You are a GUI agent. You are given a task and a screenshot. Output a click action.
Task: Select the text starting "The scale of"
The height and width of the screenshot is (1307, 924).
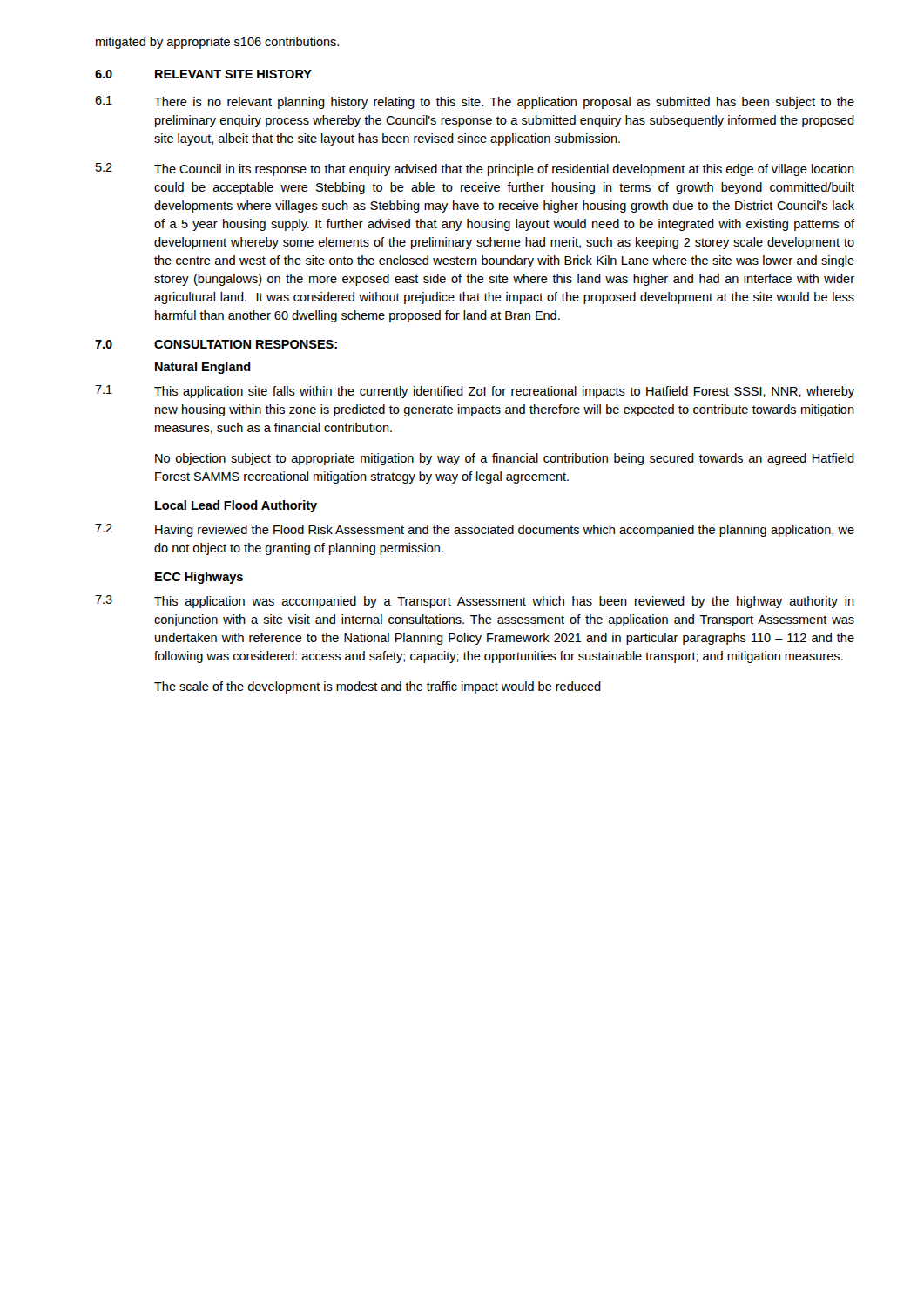378,687
